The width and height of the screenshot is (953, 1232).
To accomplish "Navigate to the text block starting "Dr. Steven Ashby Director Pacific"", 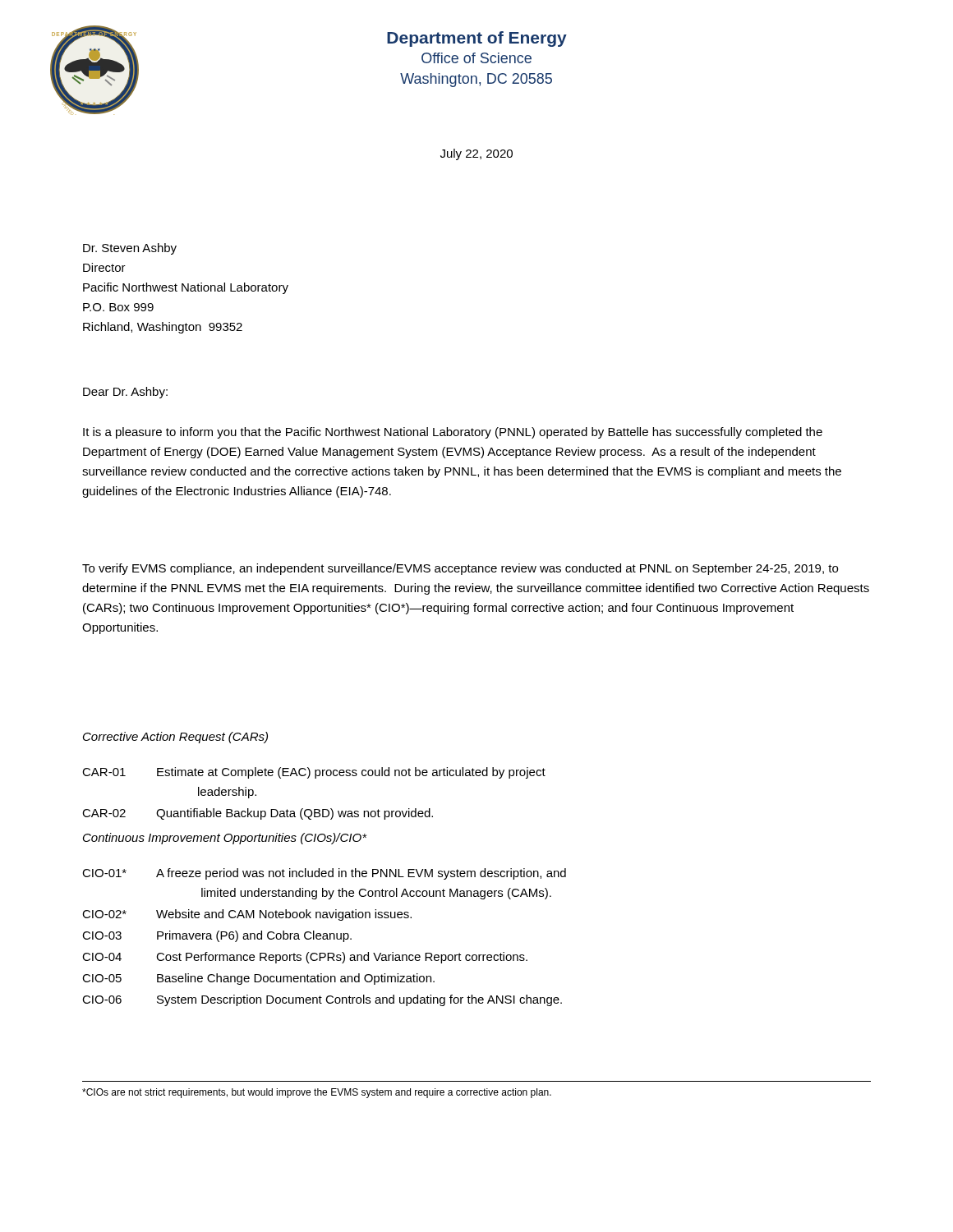I will coord(185,287).
